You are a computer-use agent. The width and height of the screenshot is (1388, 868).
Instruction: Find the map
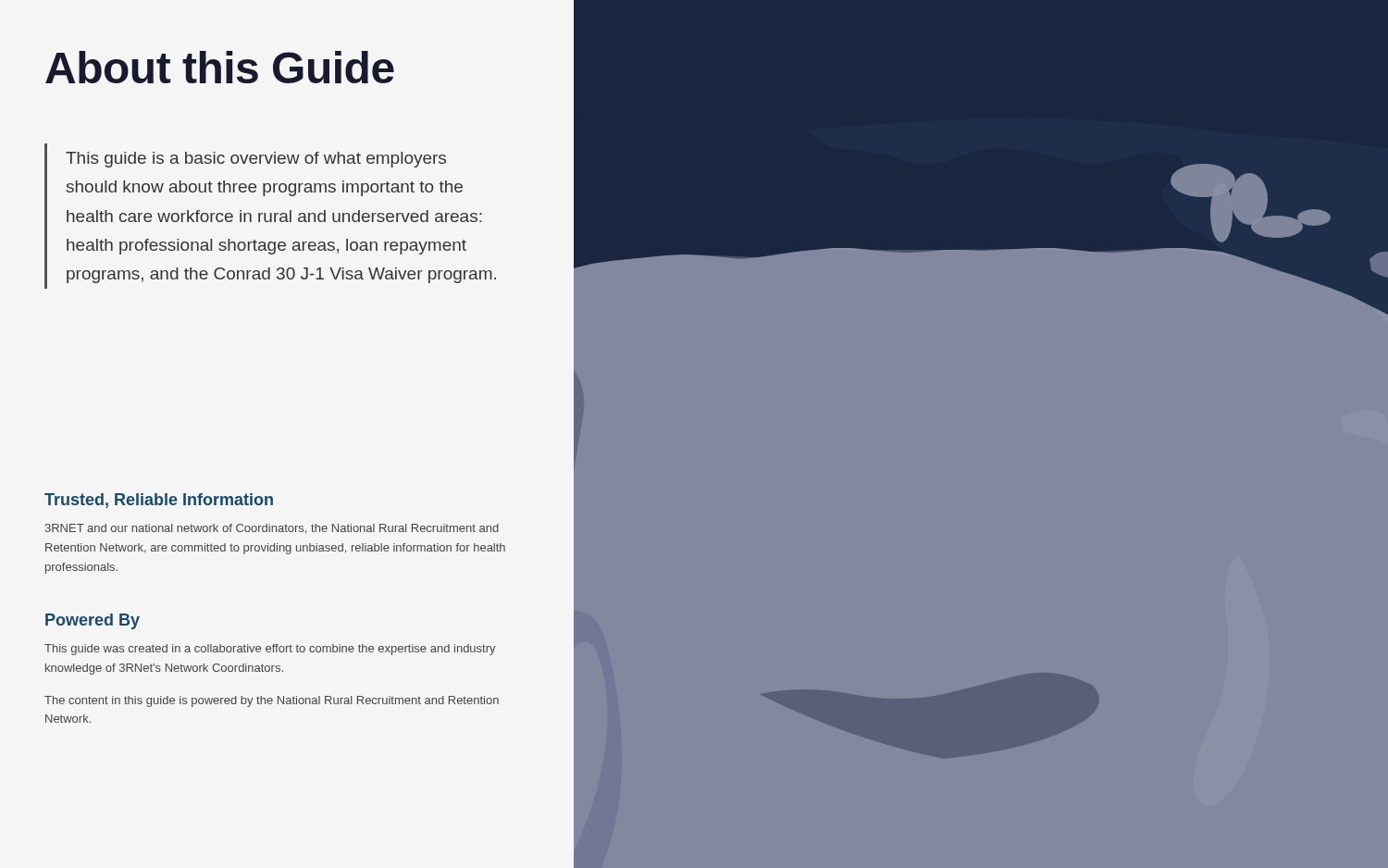pos(981,434)
